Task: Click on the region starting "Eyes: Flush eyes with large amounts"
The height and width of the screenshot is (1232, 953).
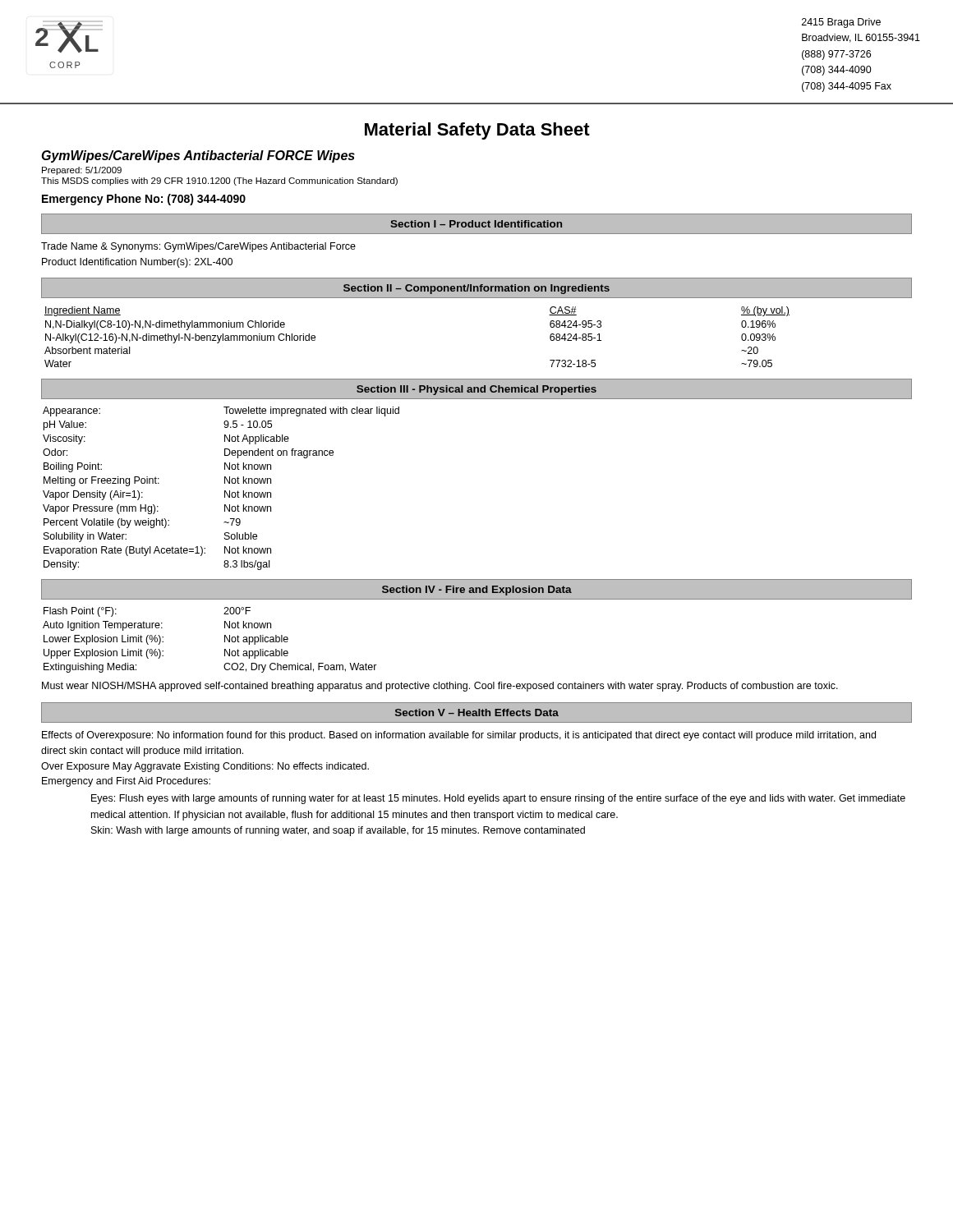Action: click(498, 814)
